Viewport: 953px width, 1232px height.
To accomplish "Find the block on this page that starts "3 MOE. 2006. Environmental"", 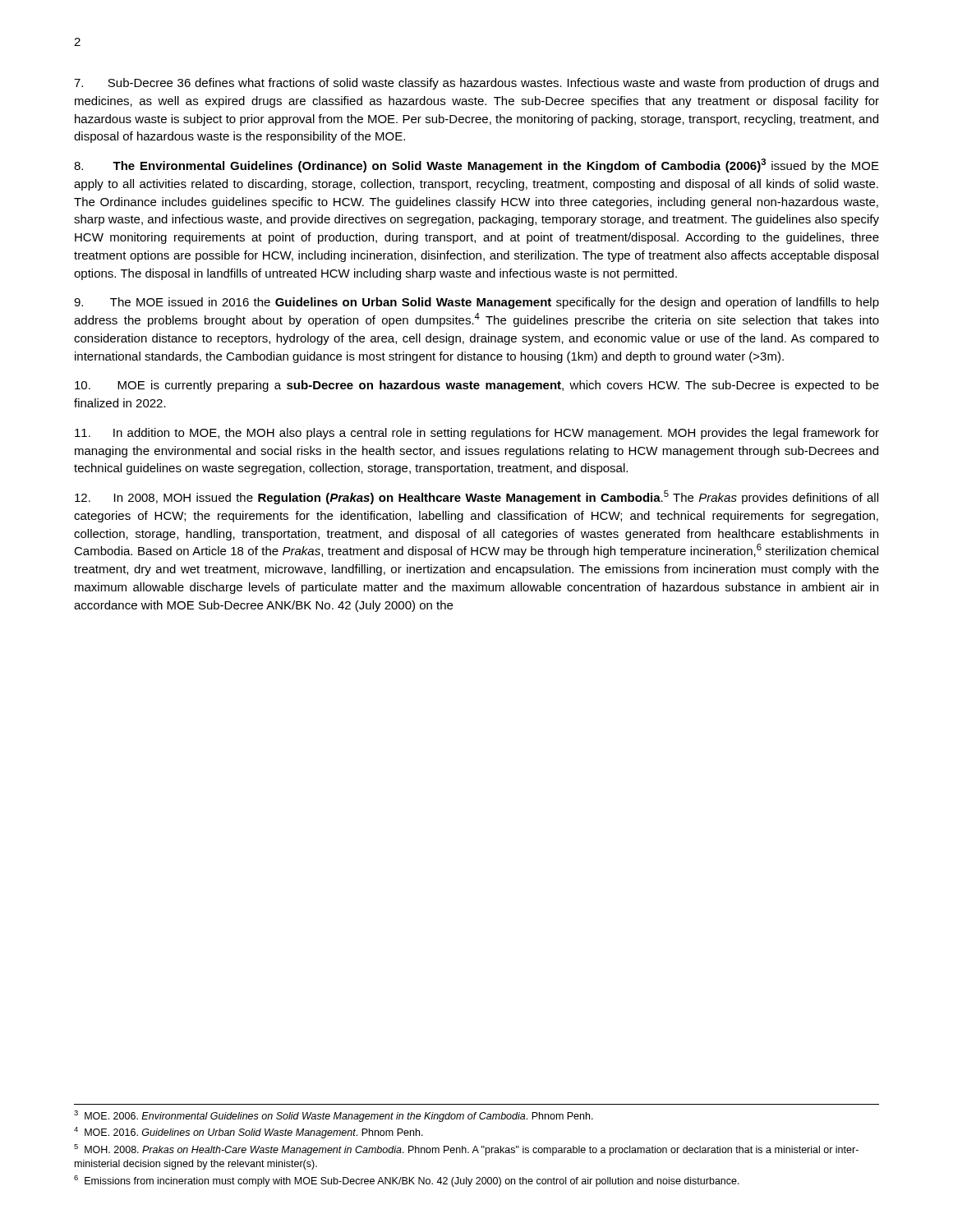I will (x=334, y=1115).
